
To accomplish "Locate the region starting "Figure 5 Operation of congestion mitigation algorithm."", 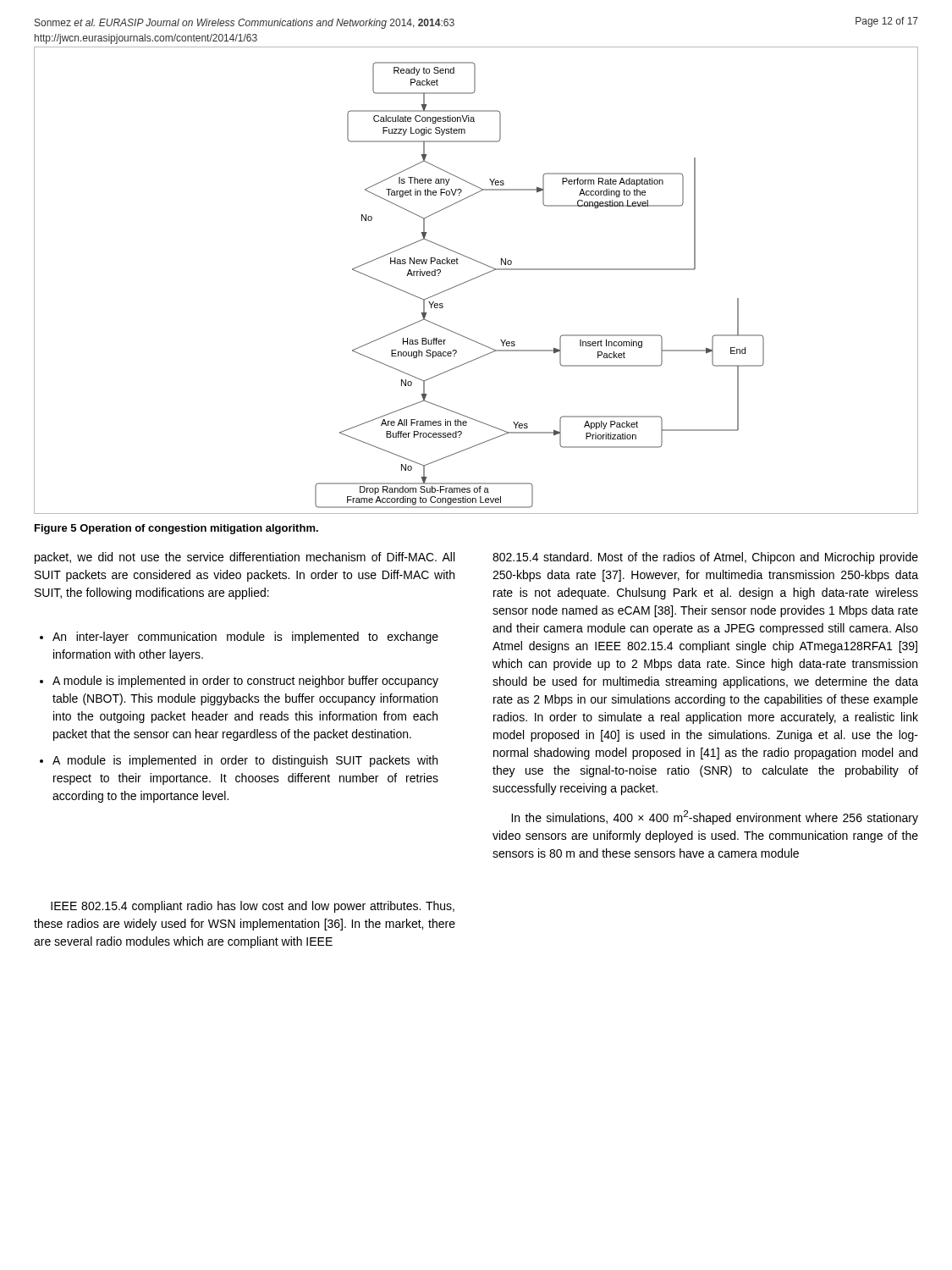I will point(176,528).
